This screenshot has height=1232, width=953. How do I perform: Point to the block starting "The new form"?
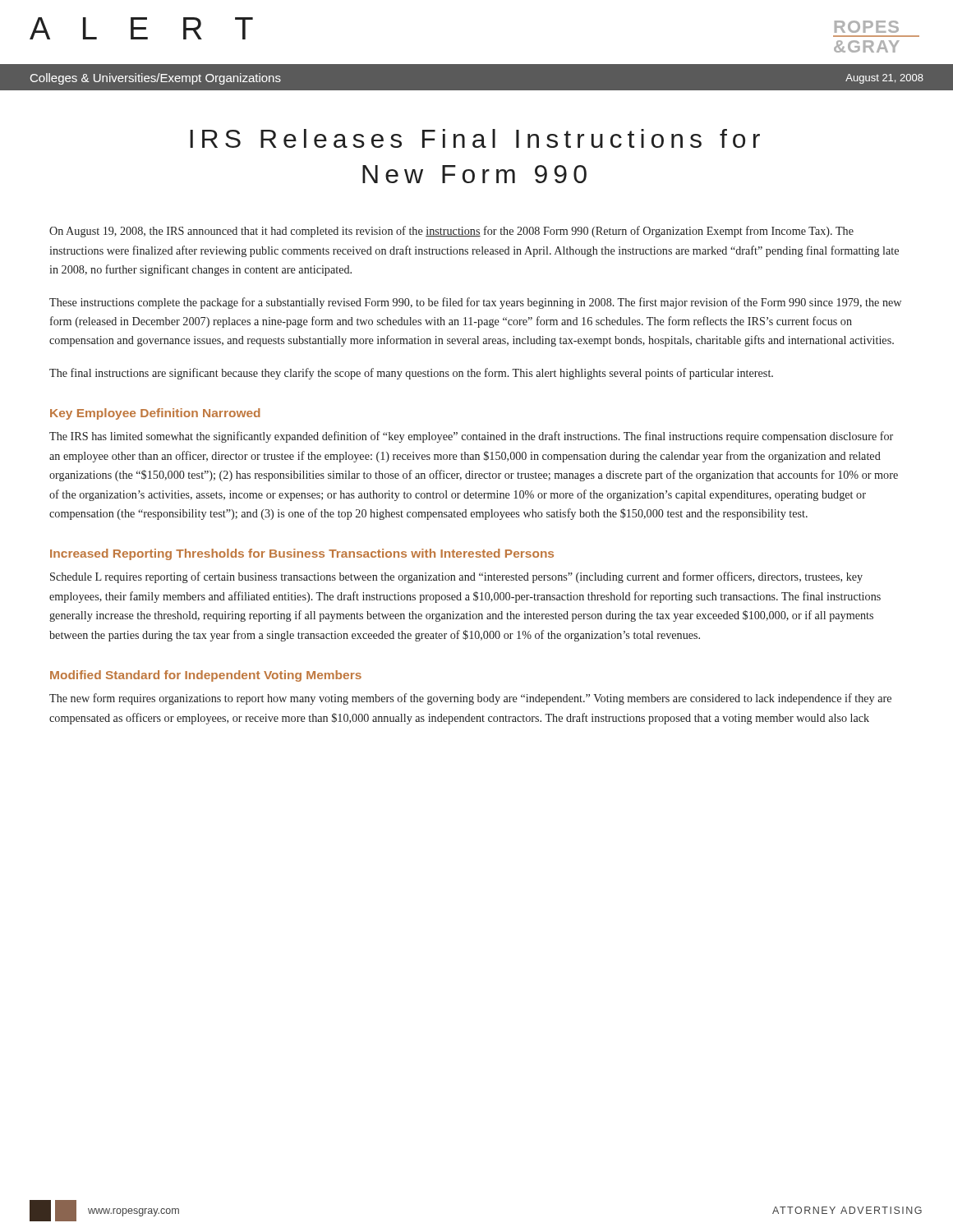pos(471,708)
